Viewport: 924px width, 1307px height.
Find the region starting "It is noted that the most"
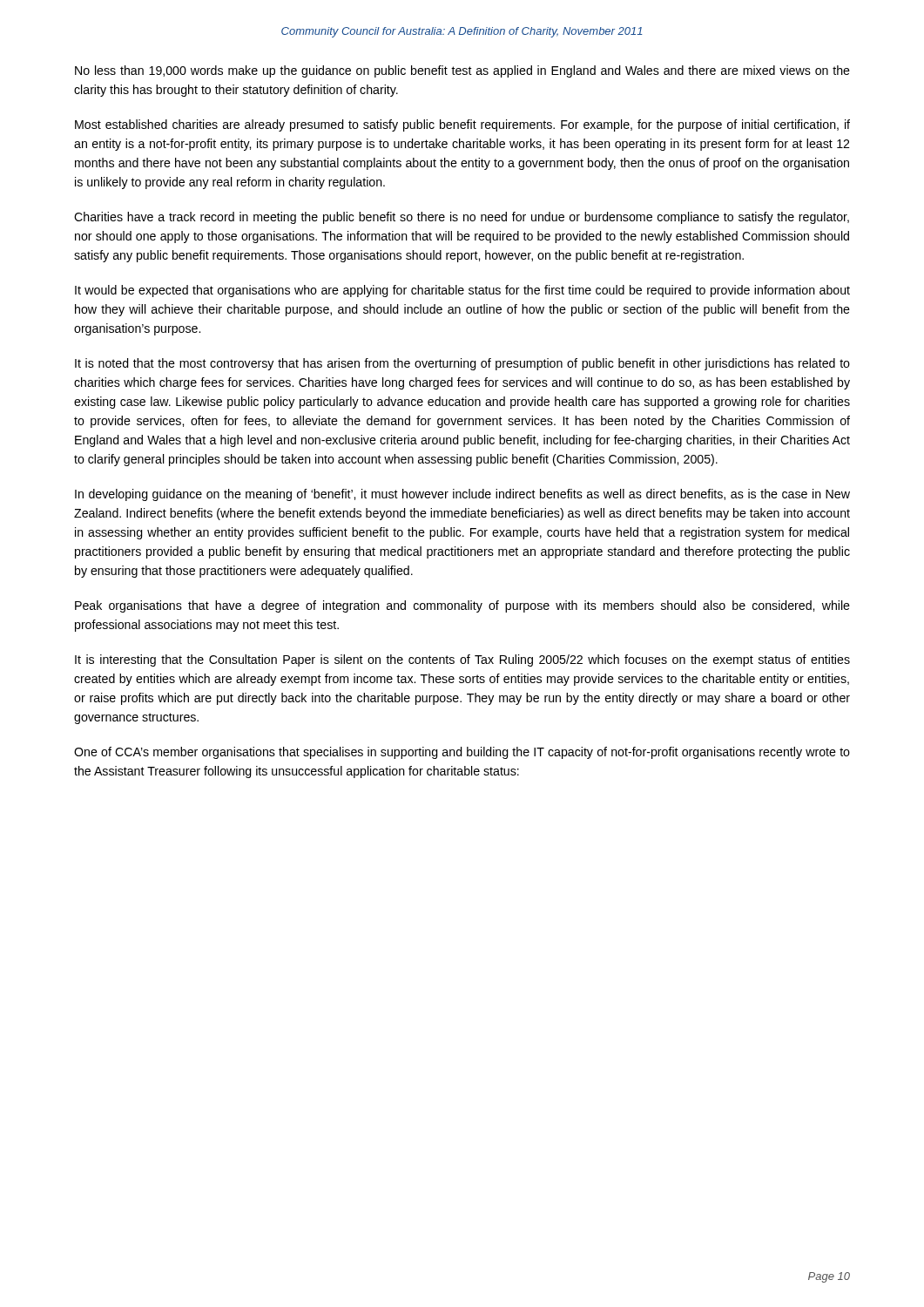[462, 411]
